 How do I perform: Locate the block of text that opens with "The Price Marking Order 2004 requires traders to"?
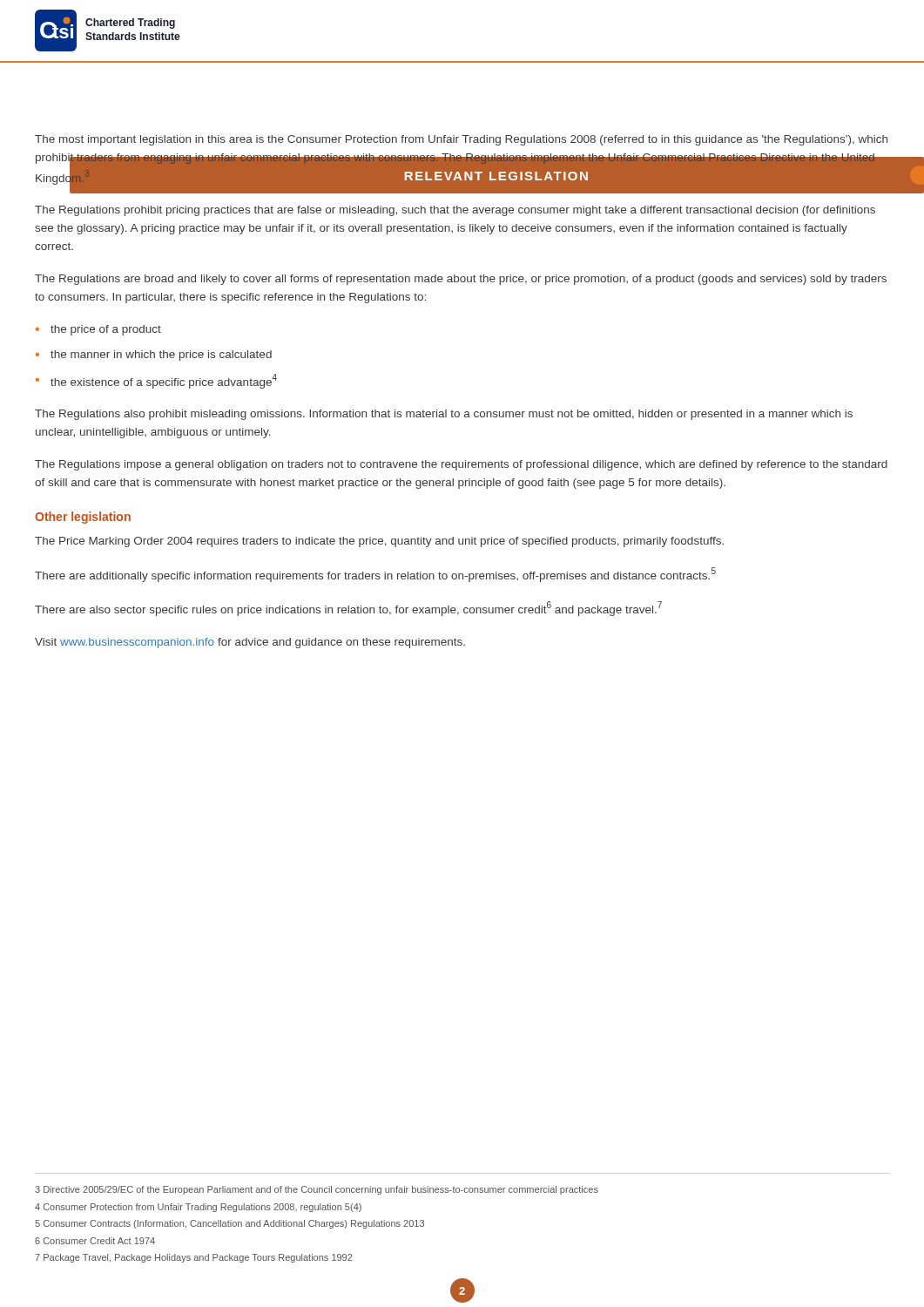[x=380, y=541]
